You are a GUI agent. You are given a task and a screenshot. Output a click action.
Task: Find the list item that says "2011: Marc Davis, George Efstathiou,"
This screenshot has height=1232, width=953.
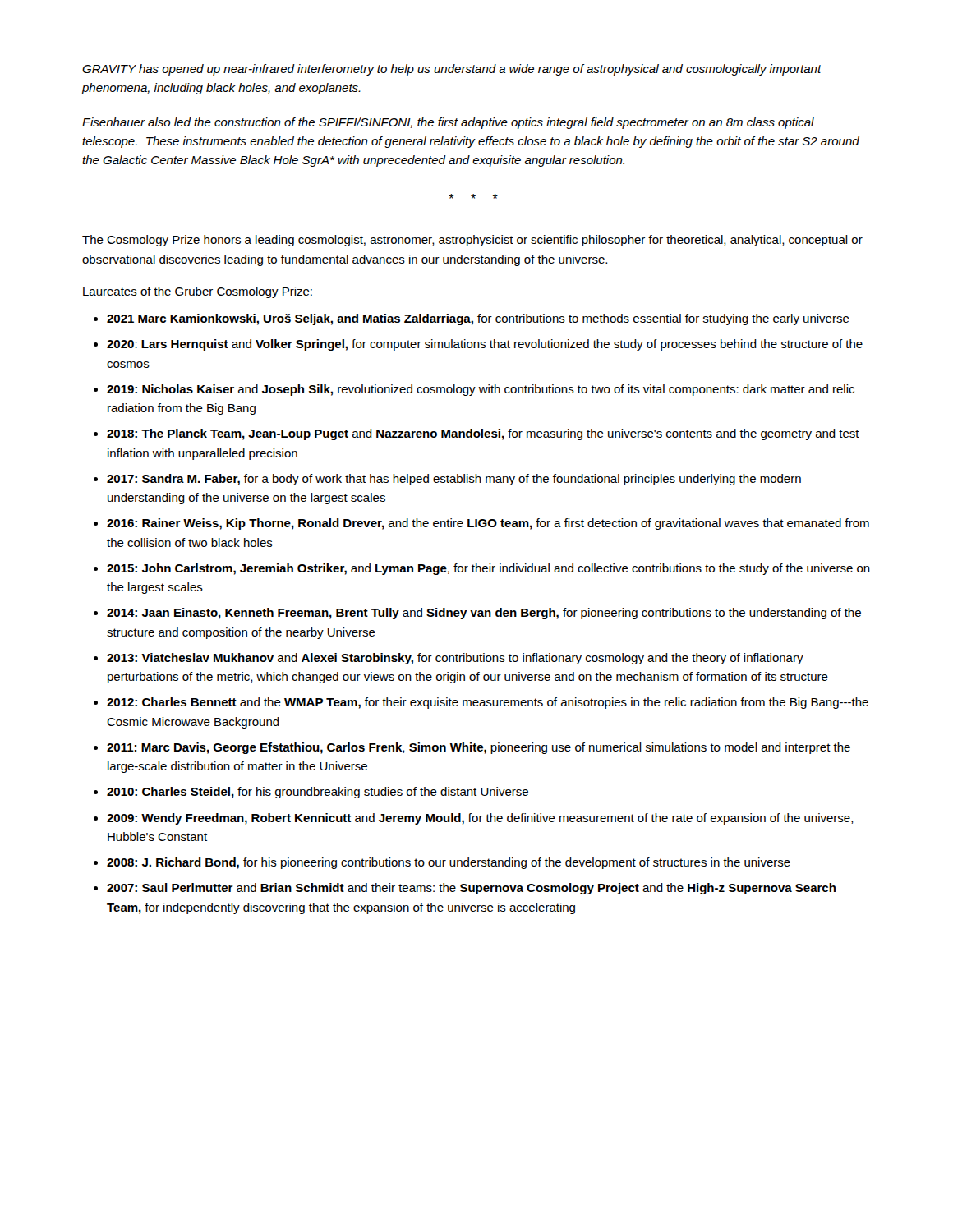[x=479, y=756]
